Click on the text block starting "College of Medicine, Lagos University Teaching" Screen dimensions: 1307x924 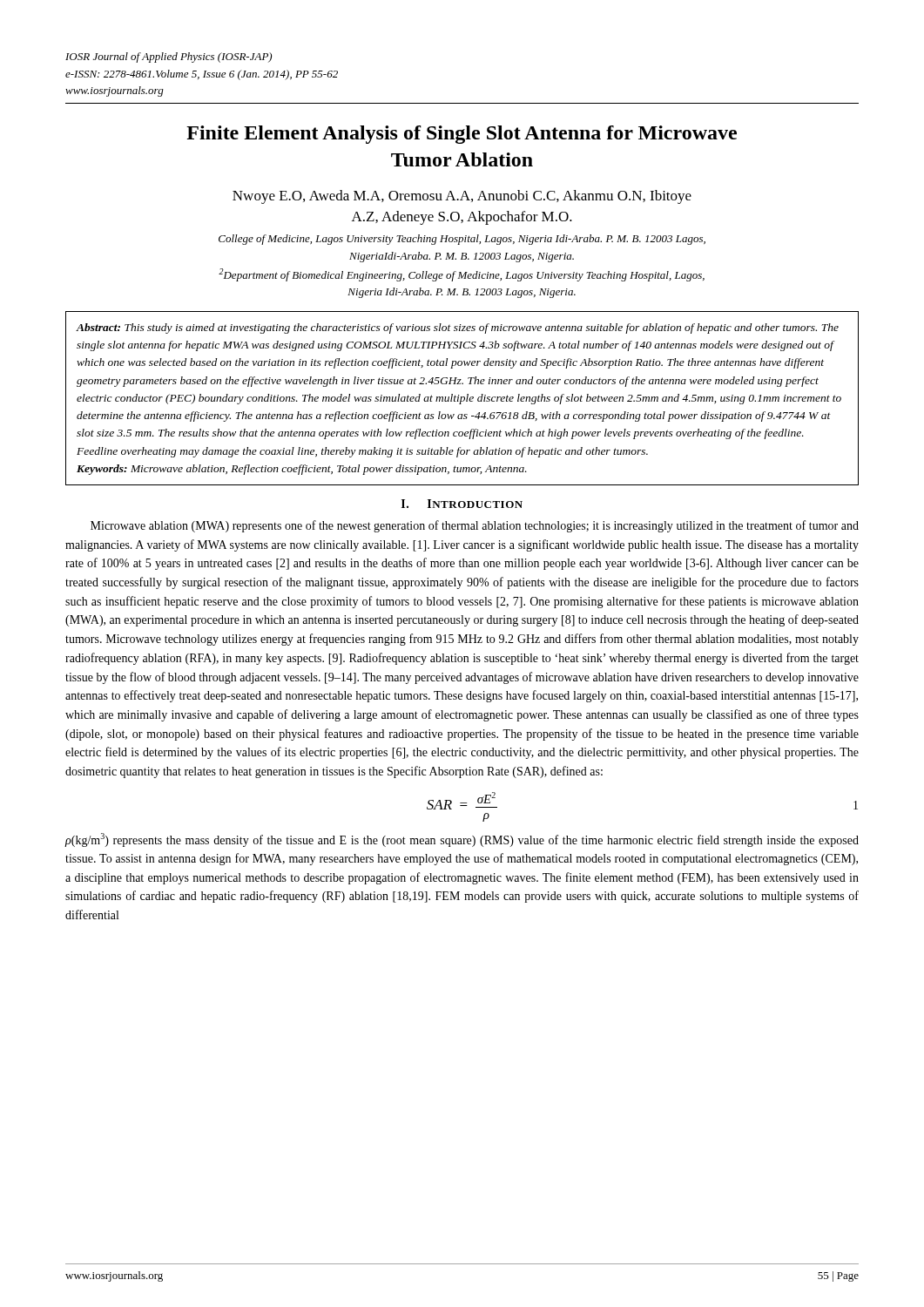462,265
